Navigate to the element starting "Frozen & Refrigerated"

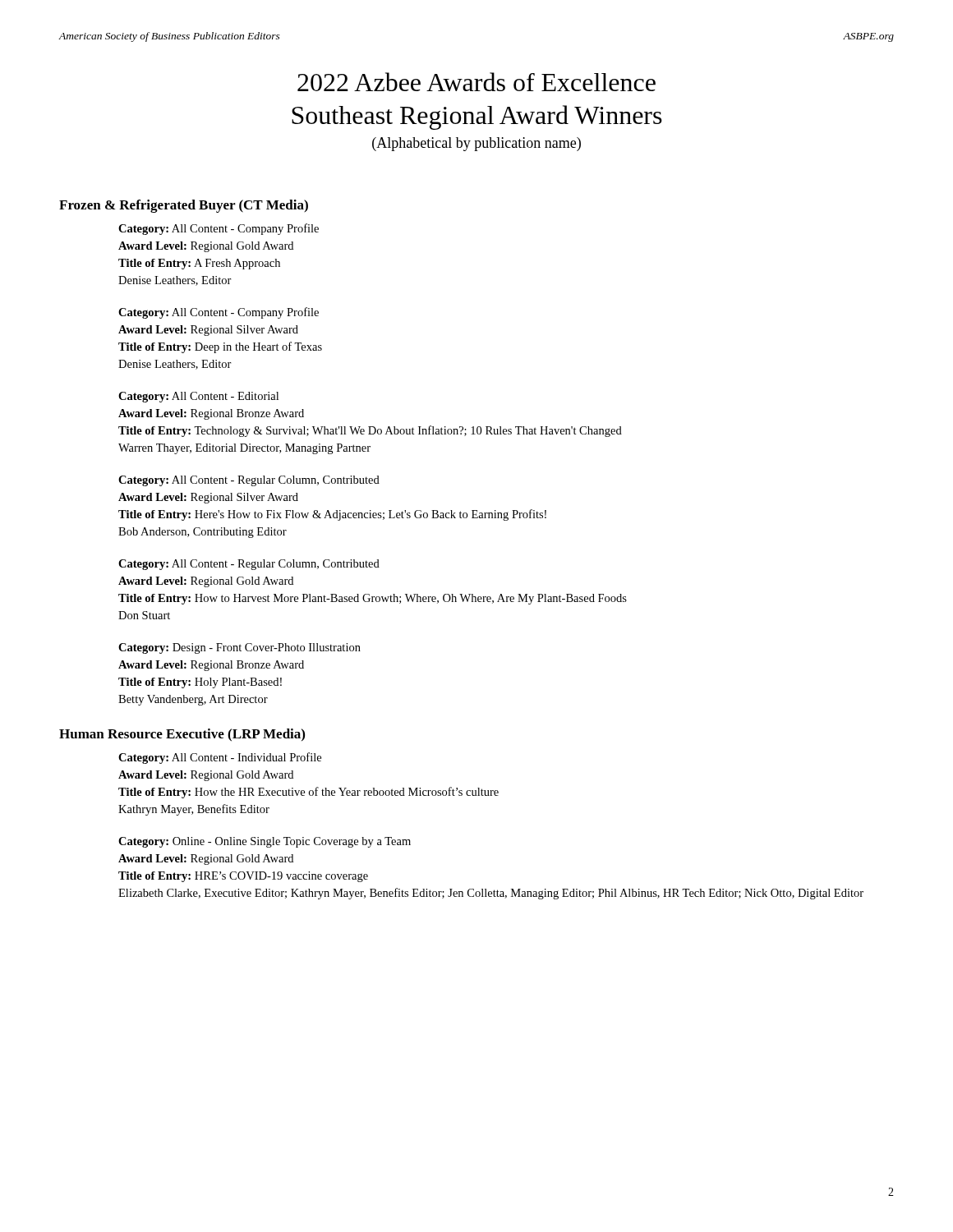click(184, 205)
